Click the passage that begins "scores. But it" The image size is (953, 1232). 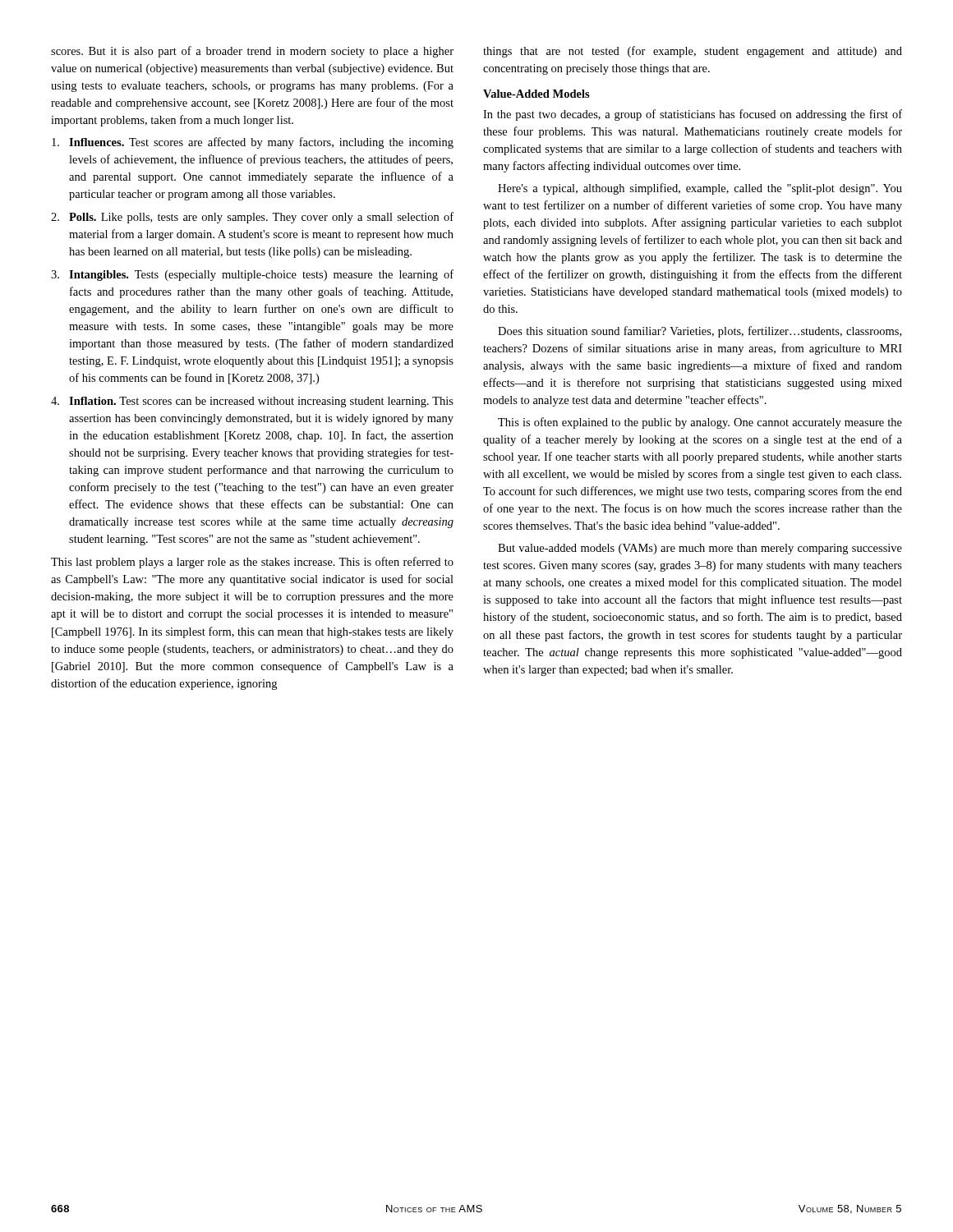[x=252, y=86]
